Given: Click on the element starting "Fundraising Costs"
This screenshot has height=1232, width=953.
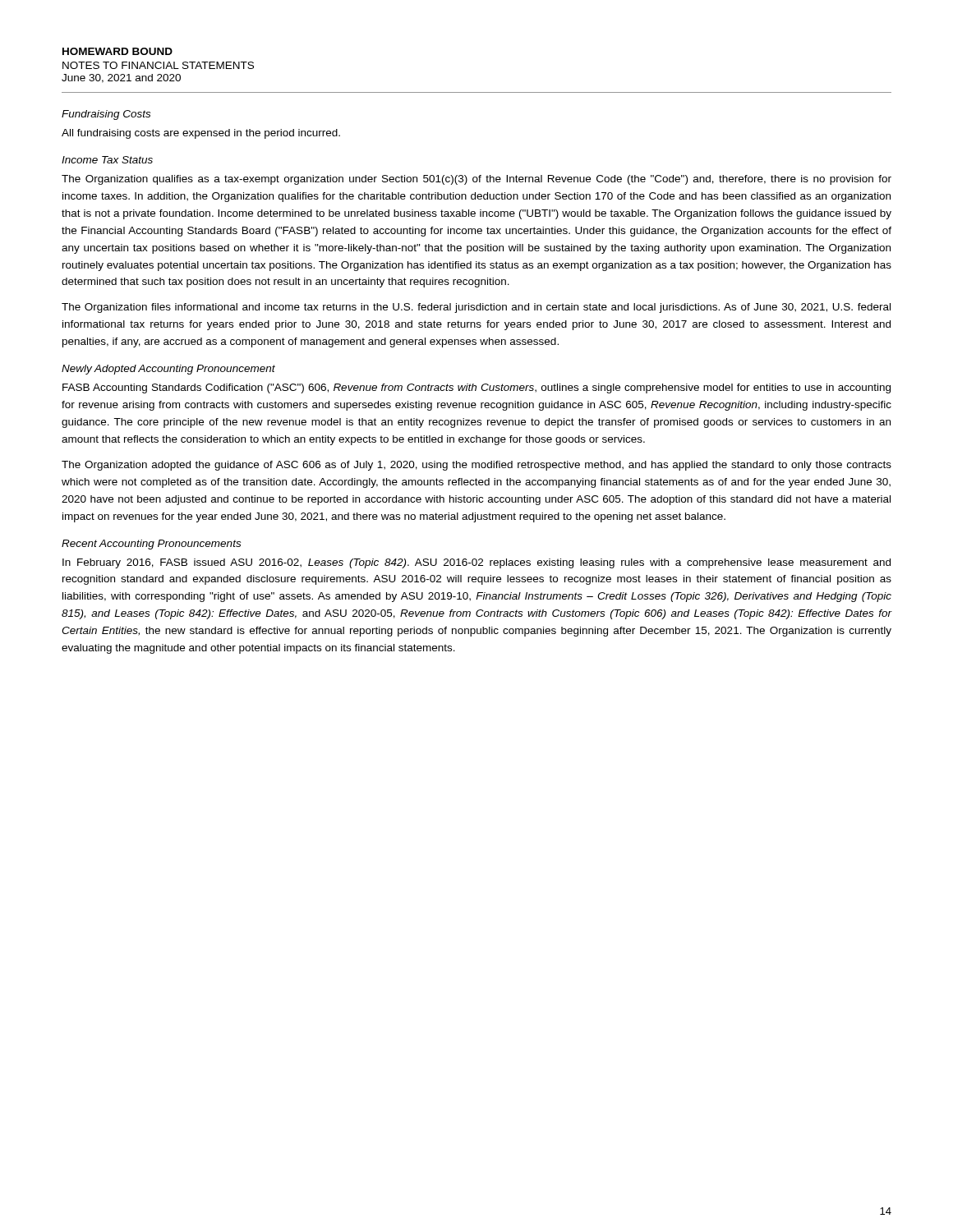Looking at the screenshot, I should [106, 114].
